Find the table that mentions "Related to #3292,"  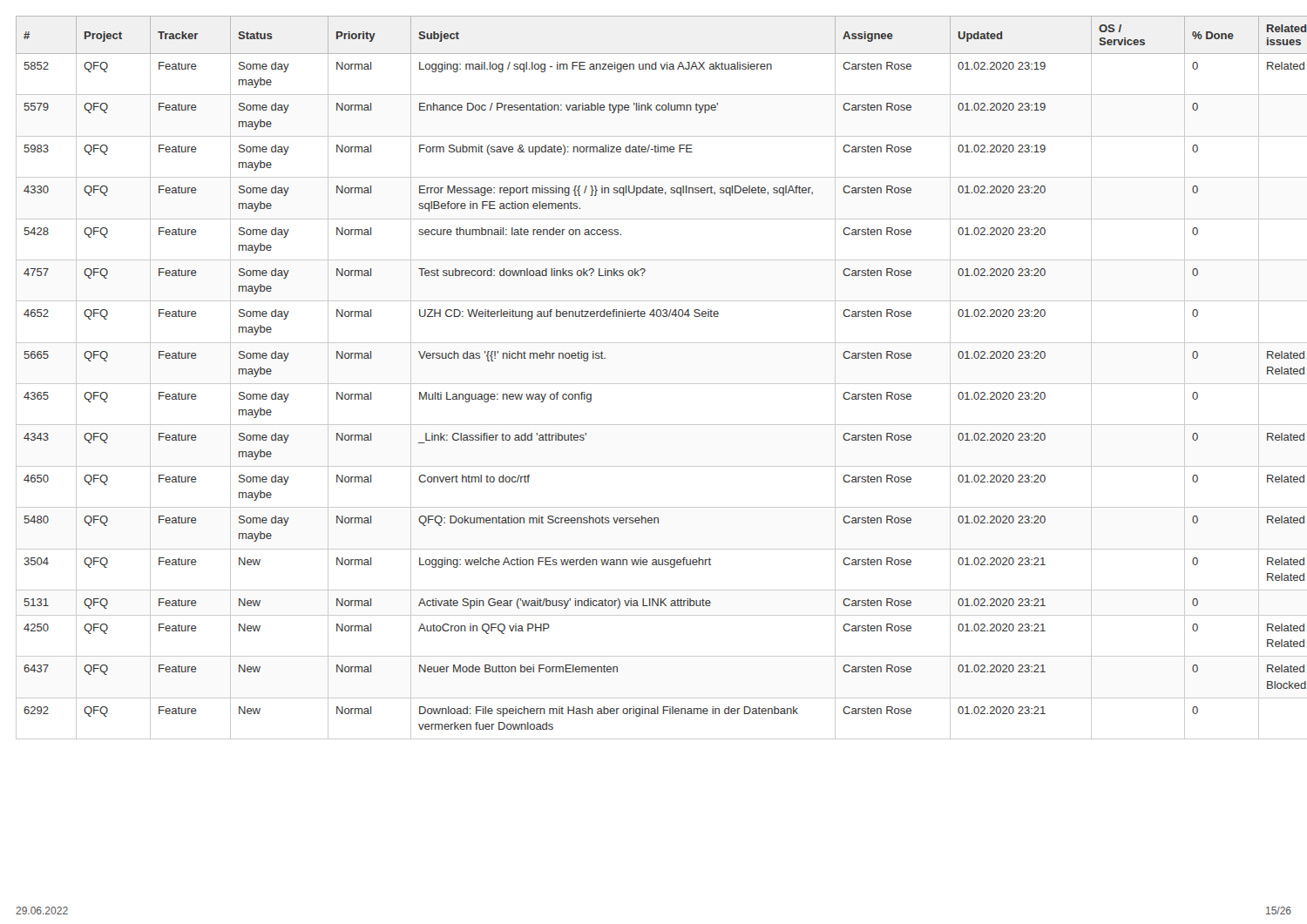[x=654, y=378]
